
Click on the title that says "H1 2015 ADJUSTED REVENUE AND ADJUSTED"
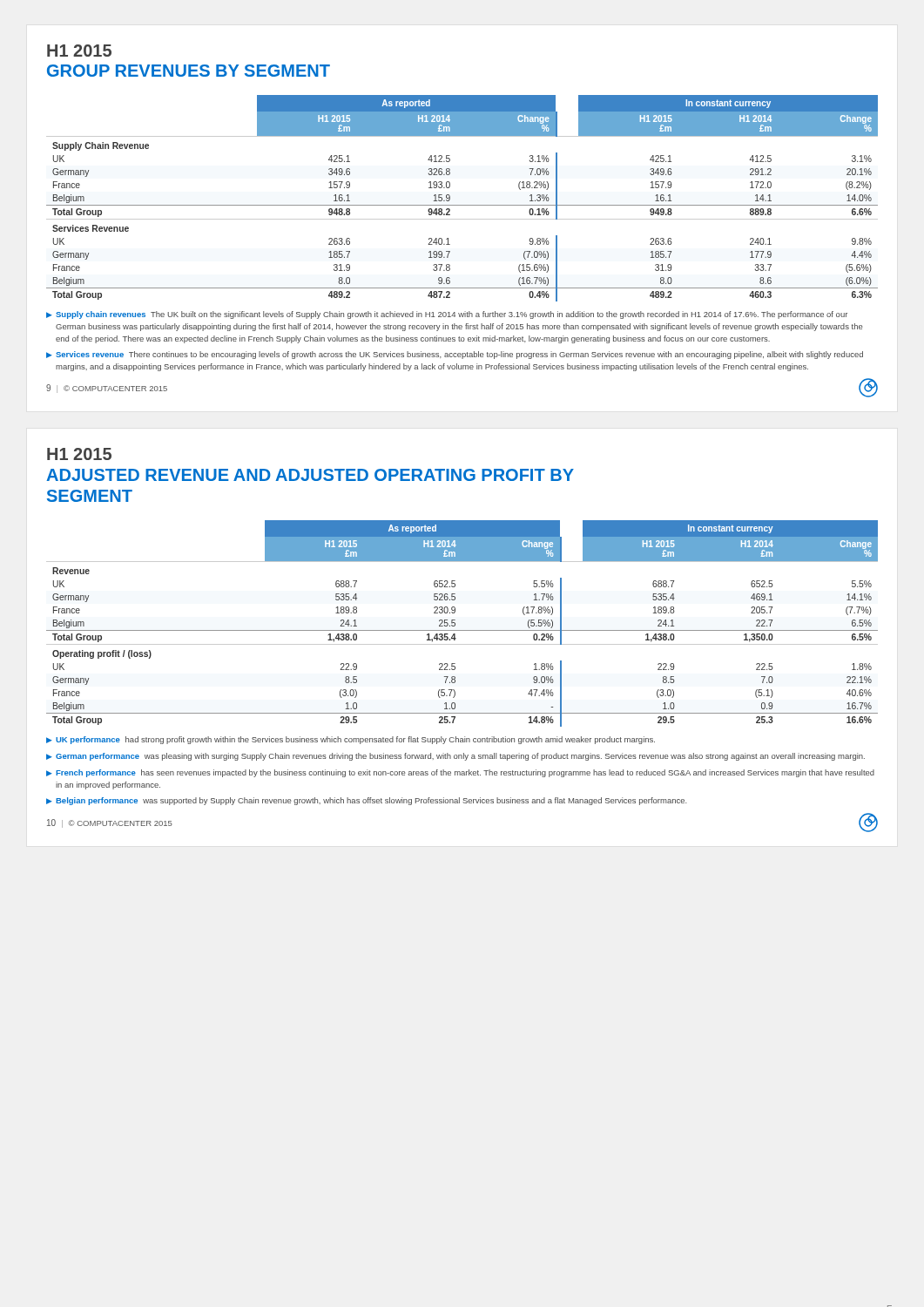[310, 475]
